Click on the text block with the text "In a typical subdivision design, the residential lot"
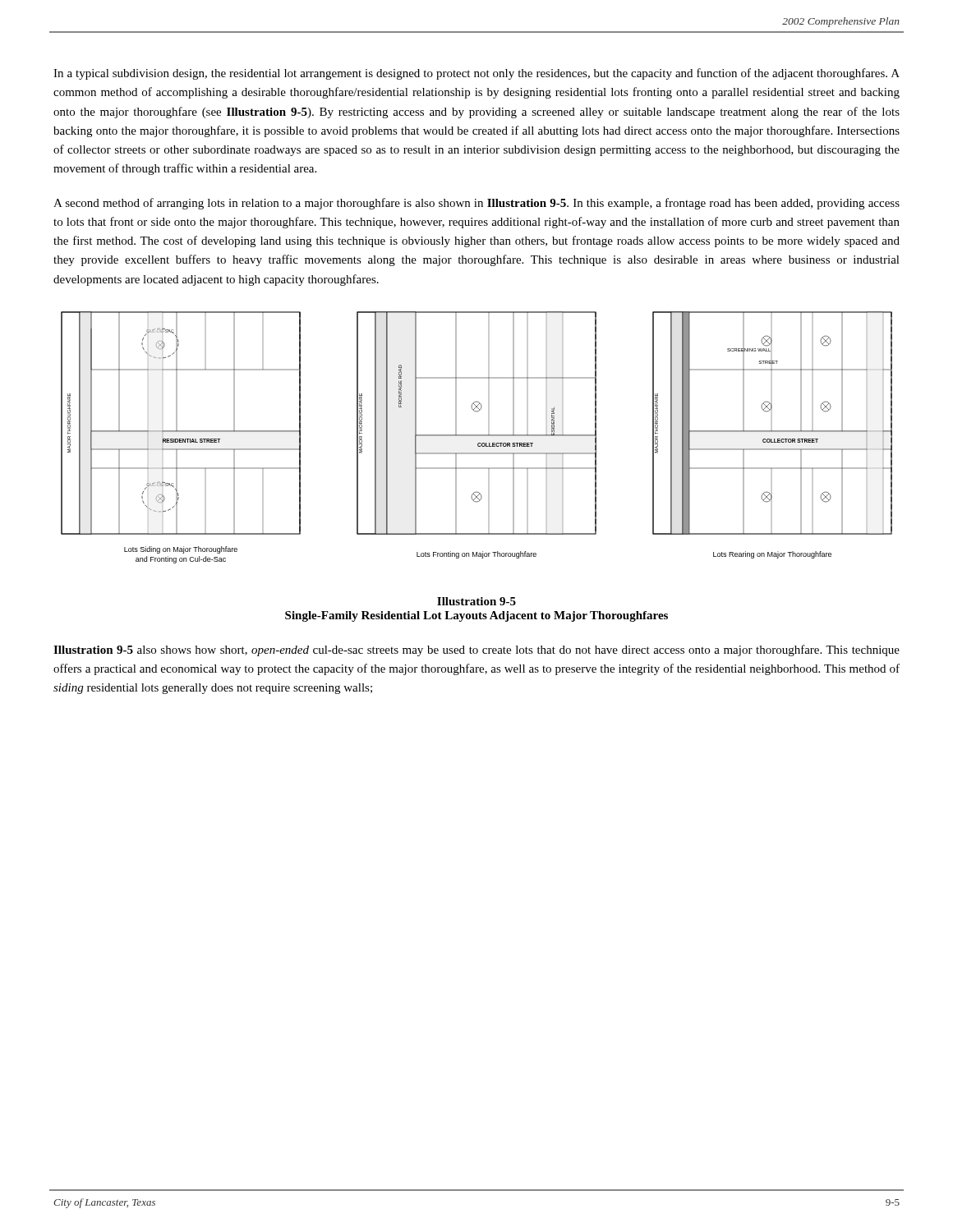The height and width of the screenshot is (1232, 953). pyautogui.click(x=476, y=121)
